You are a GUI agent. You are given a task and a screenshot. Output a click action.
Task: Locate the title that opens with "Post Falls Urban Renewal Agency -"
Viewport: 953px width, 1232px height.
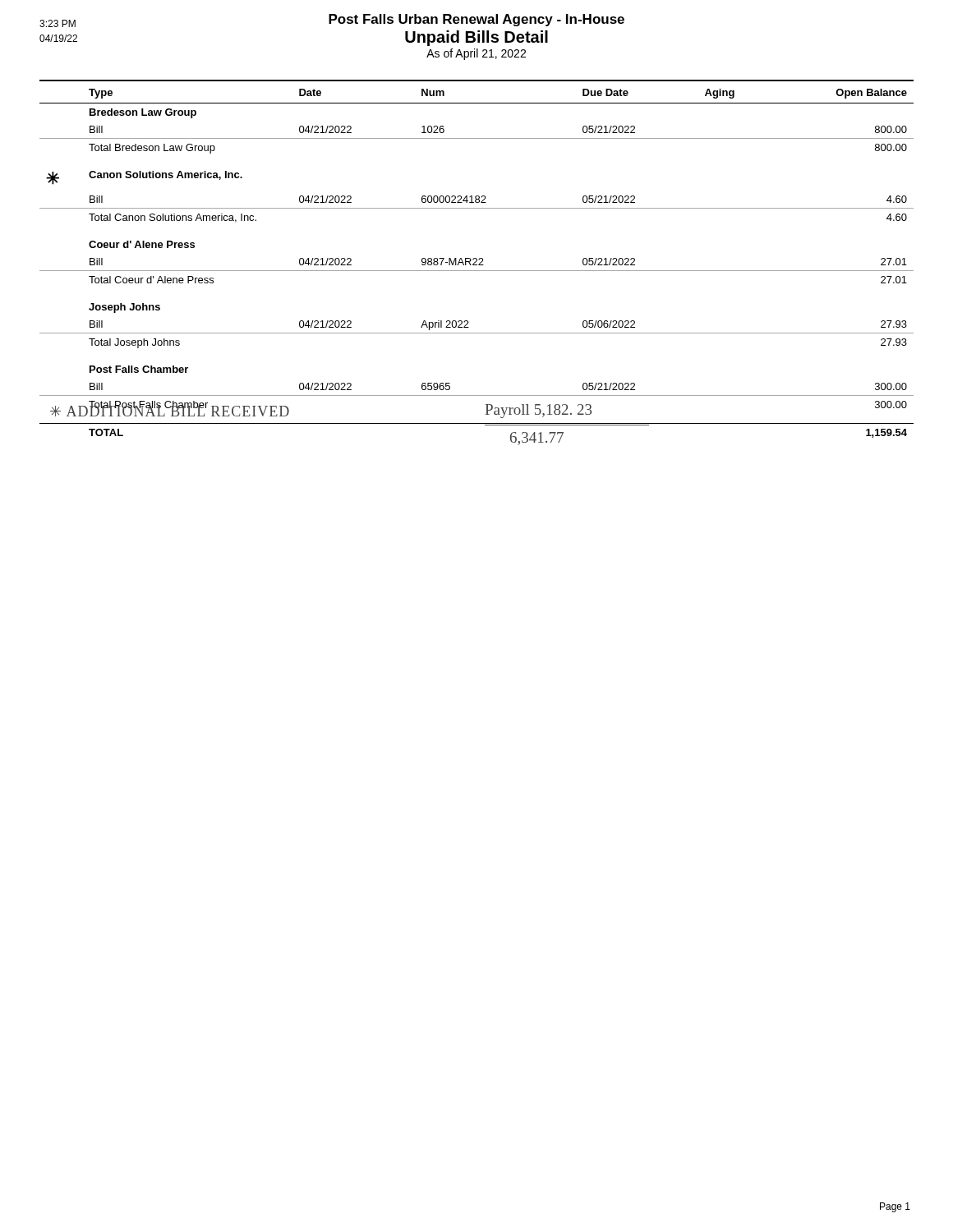pyautogui.click(x=476, y=36)
